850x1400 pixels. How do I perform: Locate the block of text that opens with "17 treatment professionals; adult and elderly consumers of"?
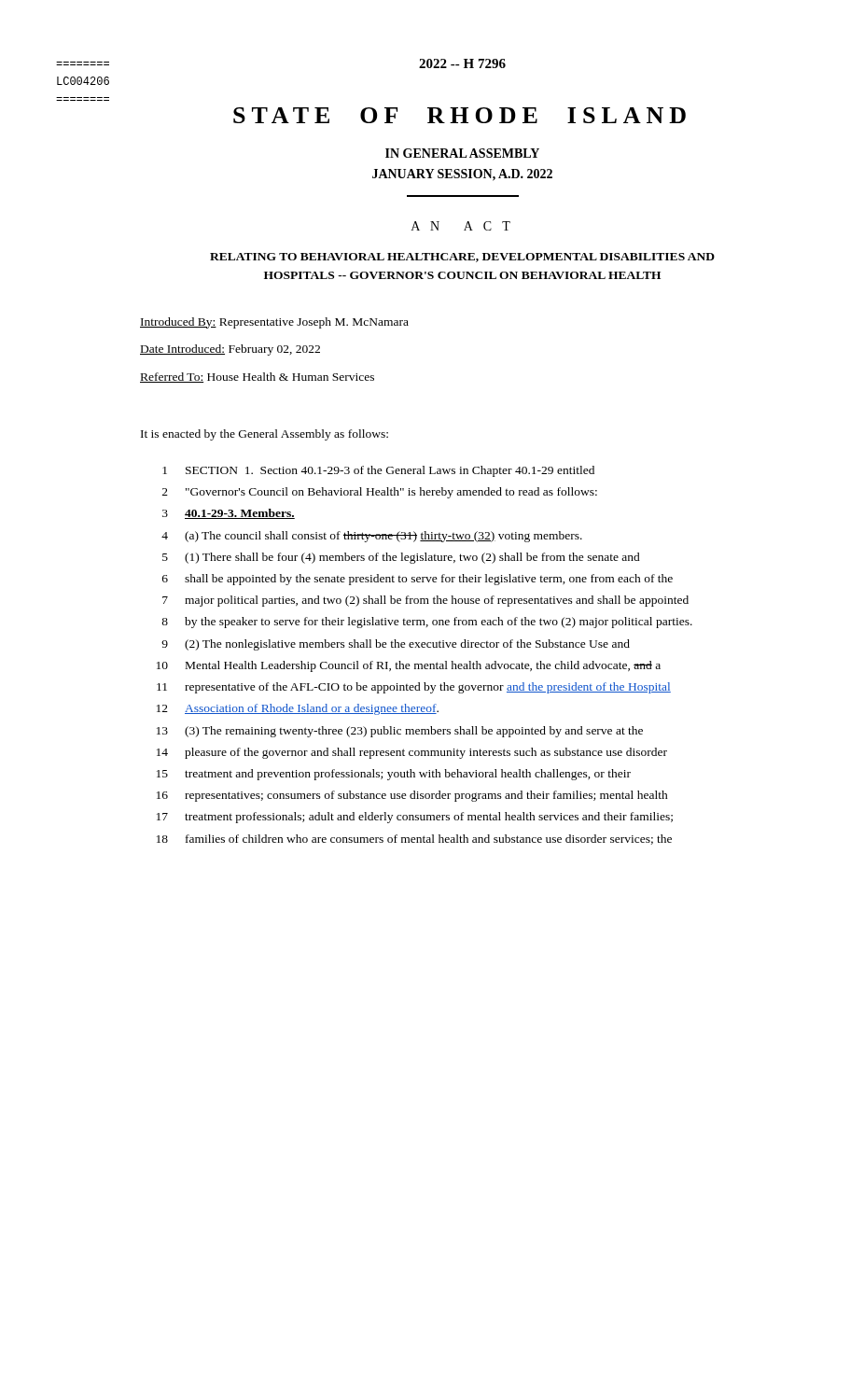462,817
